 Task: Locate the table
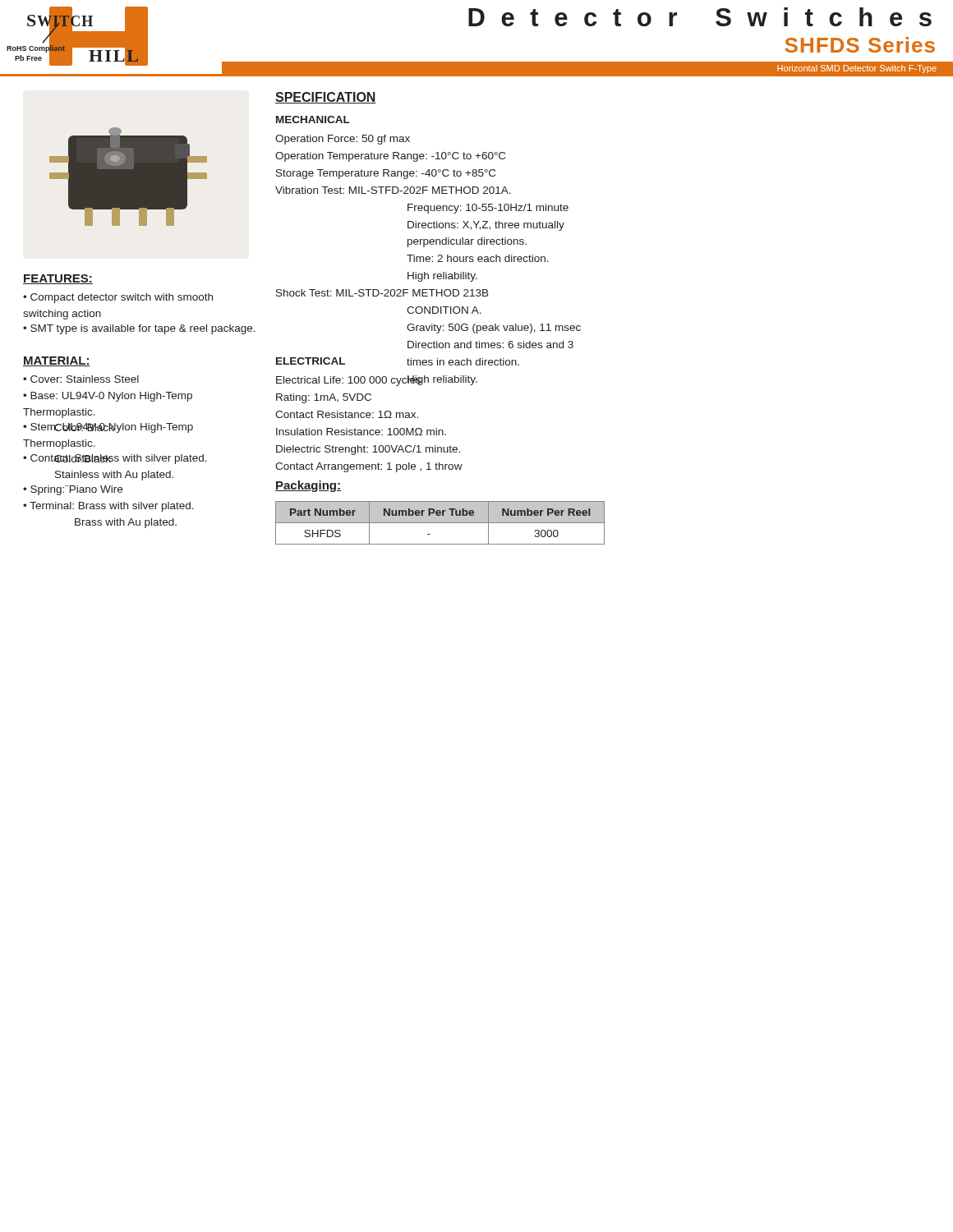tap(440, 523)
